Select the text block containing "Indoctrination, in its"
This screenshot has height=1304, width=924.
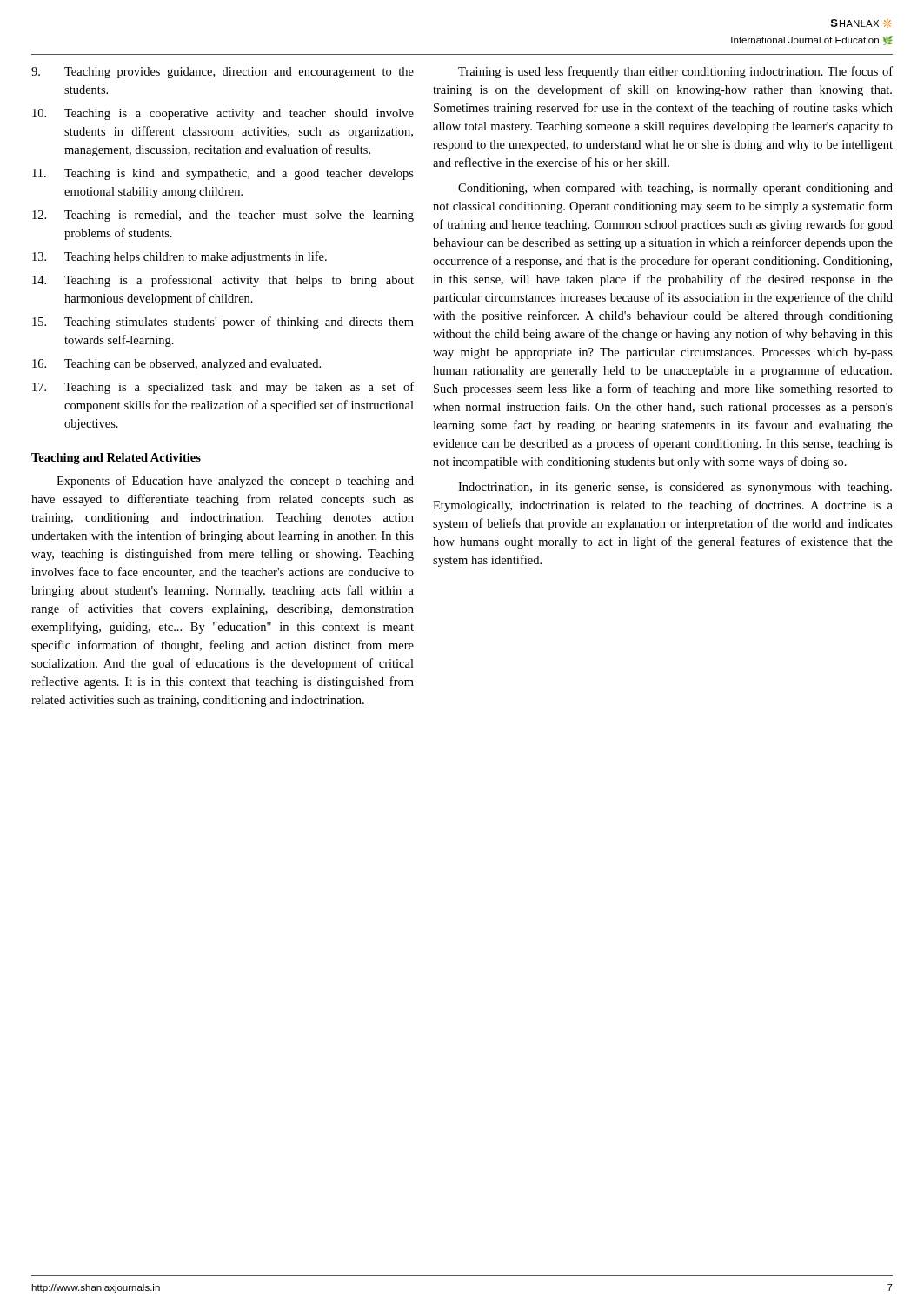pos(663,524)
